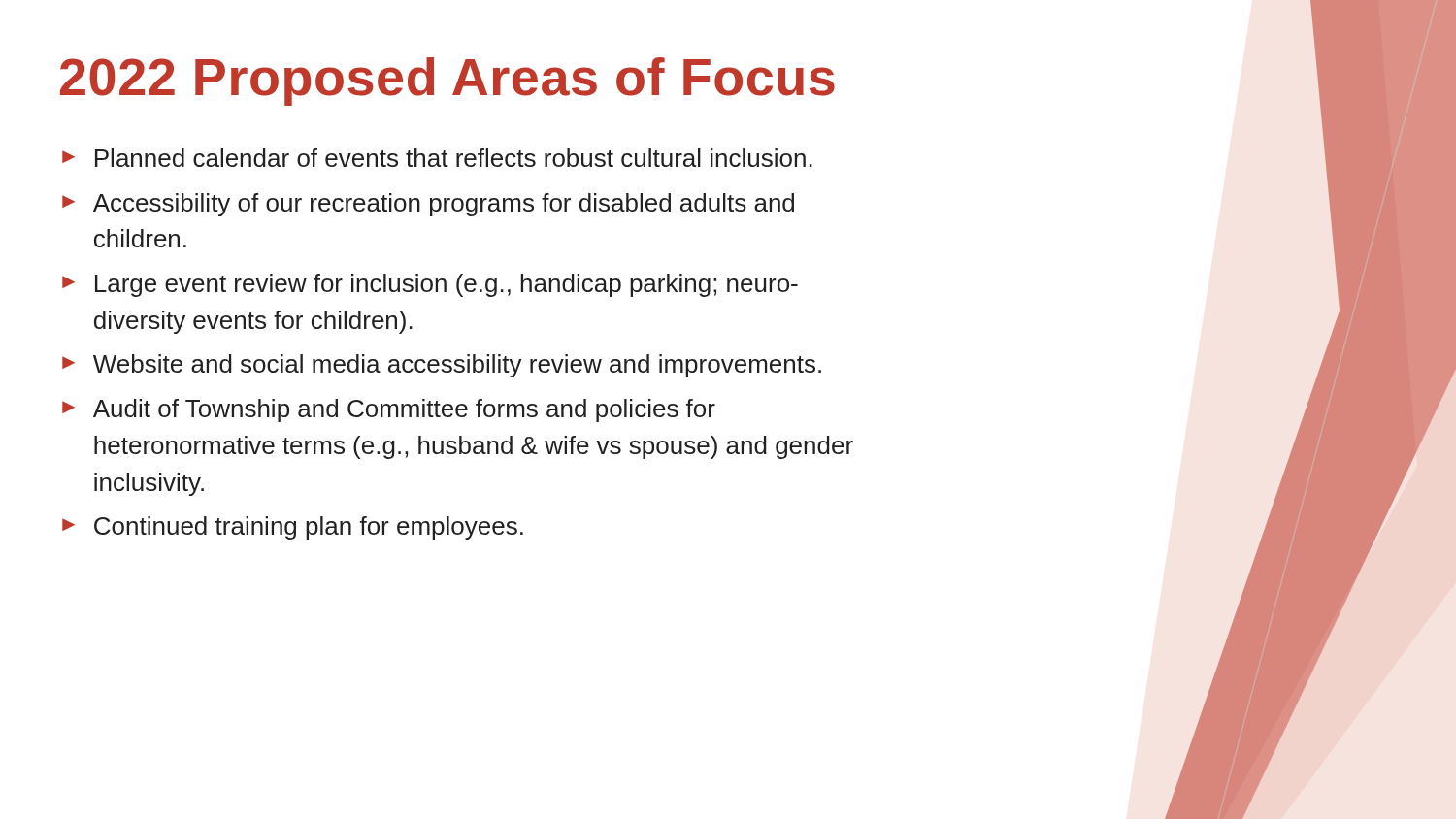Navigate to the text starting "► Planned calendar of events"
Screen dimensions: 819x1456
[436, 159]
